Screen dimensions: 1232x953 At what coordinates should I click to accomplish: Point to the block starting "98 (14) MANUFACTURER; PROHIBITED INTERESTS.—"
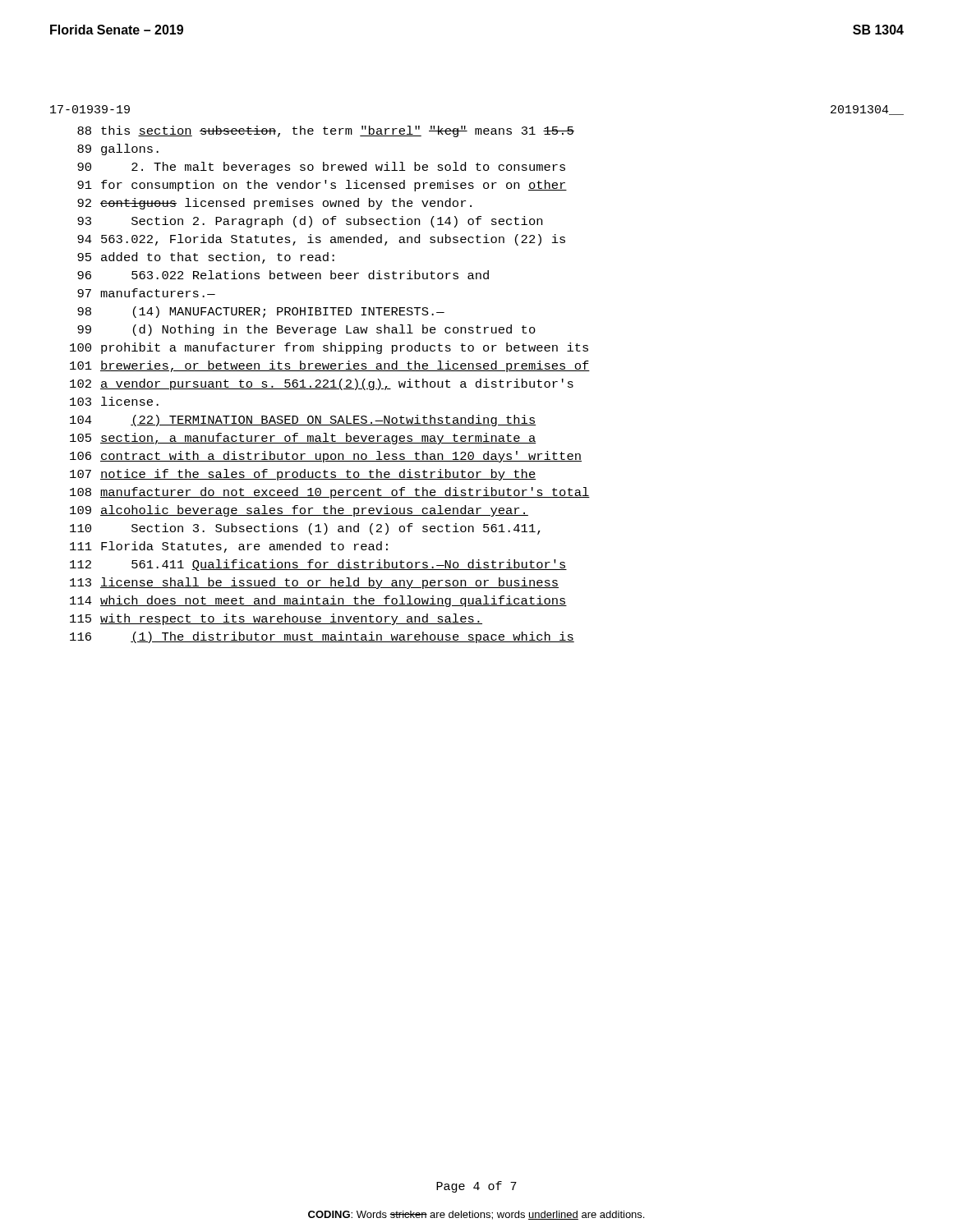[x=261, y=312]
